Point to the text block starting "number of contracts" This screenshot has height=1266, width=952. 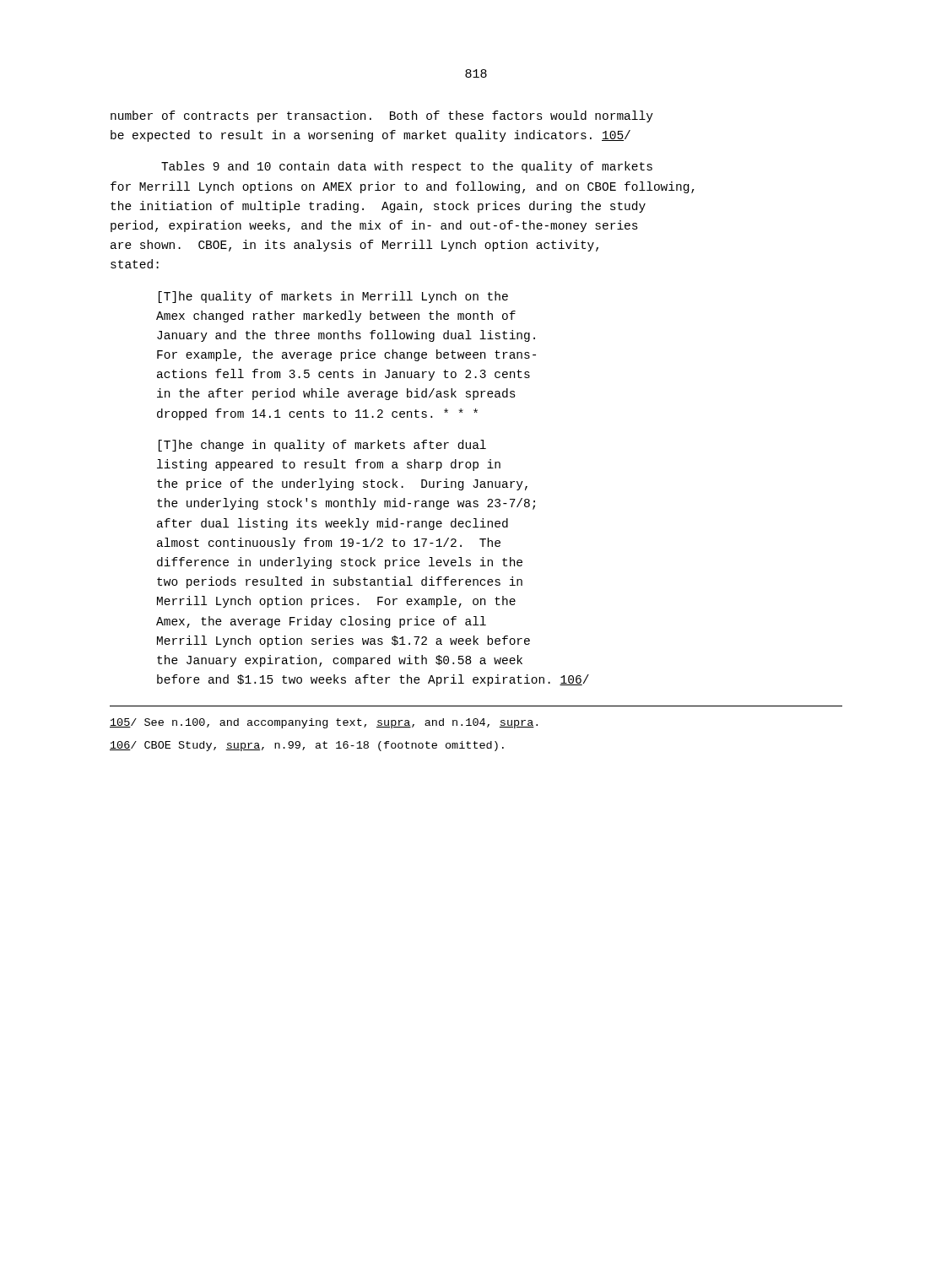[381, 126]
